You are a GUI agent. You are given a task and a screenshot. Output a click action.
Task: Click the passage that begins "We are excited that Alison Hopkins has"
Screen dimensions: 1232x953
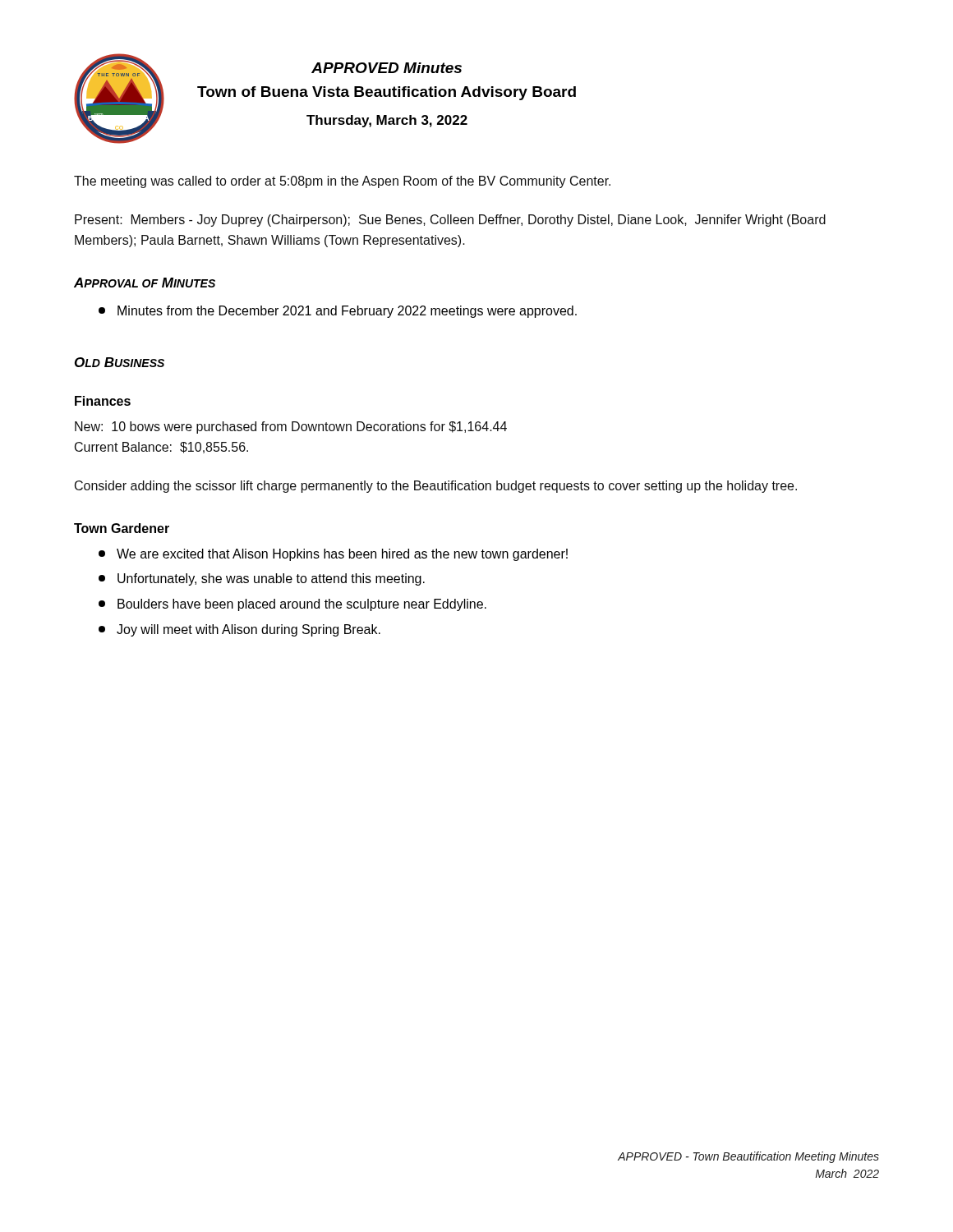(334, 554)
